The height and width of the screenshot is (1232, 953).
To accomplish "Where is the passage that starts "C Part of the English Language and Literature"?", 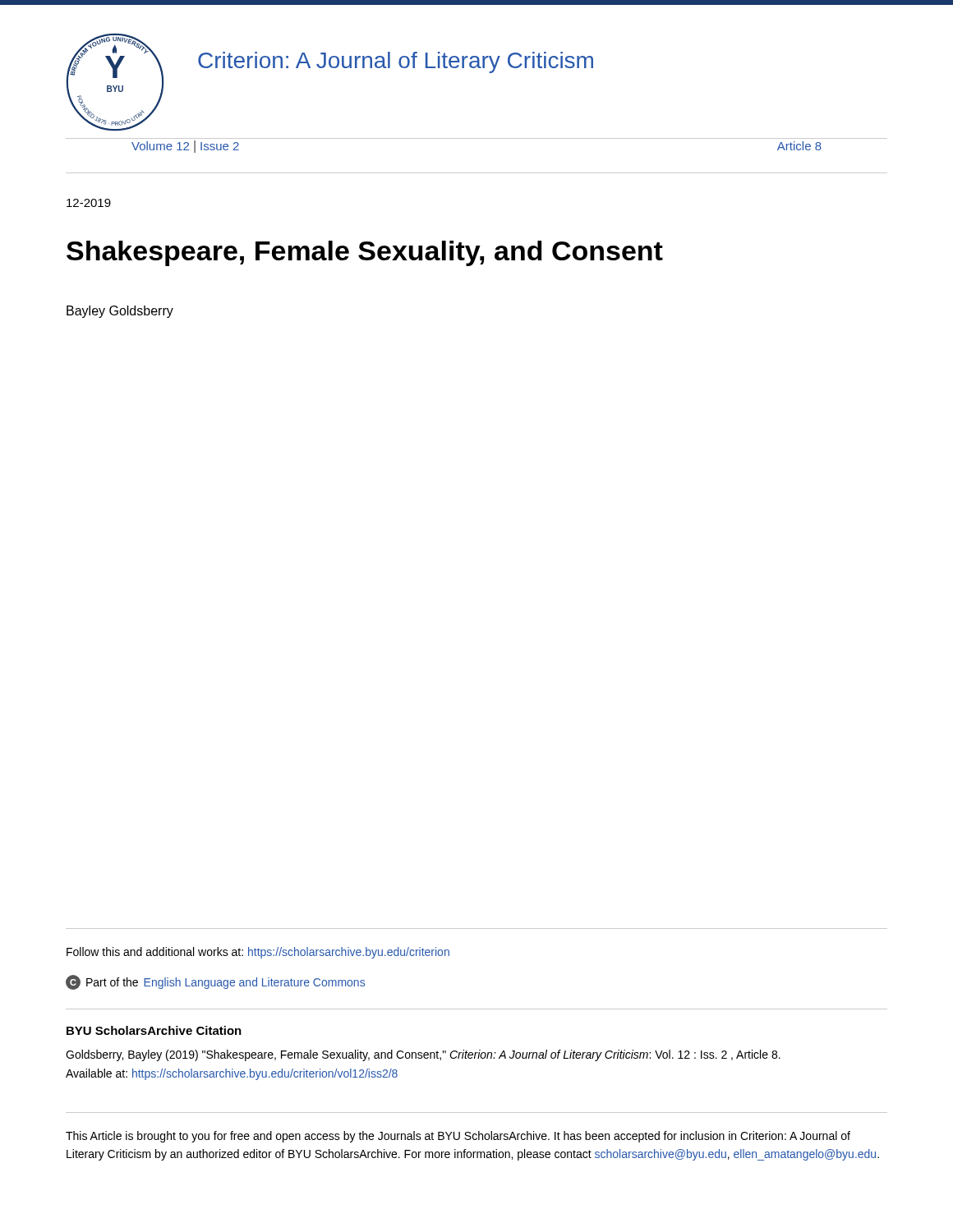I will (216, 982).
